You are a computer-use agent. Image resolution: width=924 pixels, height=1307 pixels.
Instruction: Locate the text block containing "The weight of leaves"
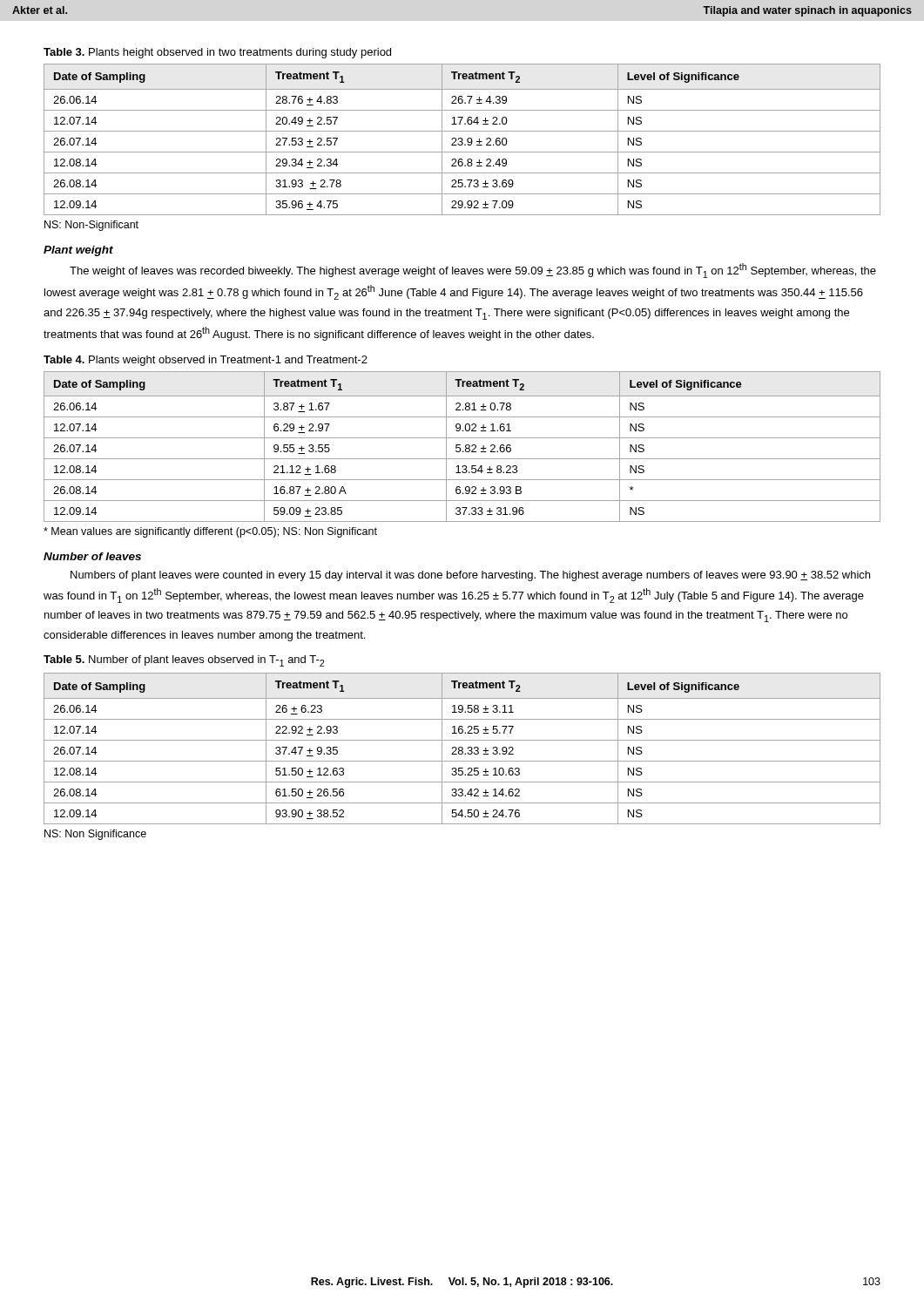point(460,301)
